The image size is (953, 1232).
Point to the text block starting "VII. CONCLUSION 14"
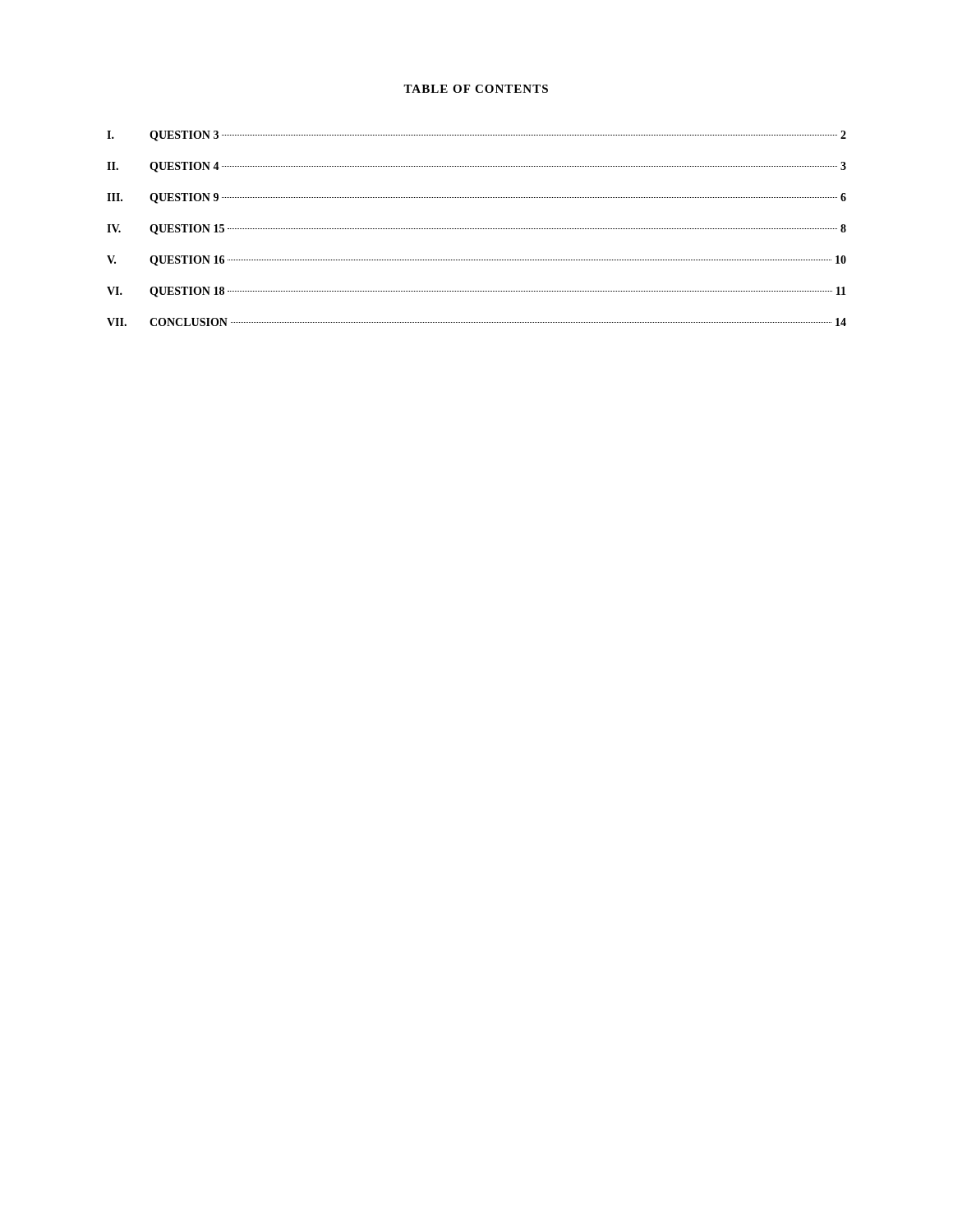tap(476, 323)
